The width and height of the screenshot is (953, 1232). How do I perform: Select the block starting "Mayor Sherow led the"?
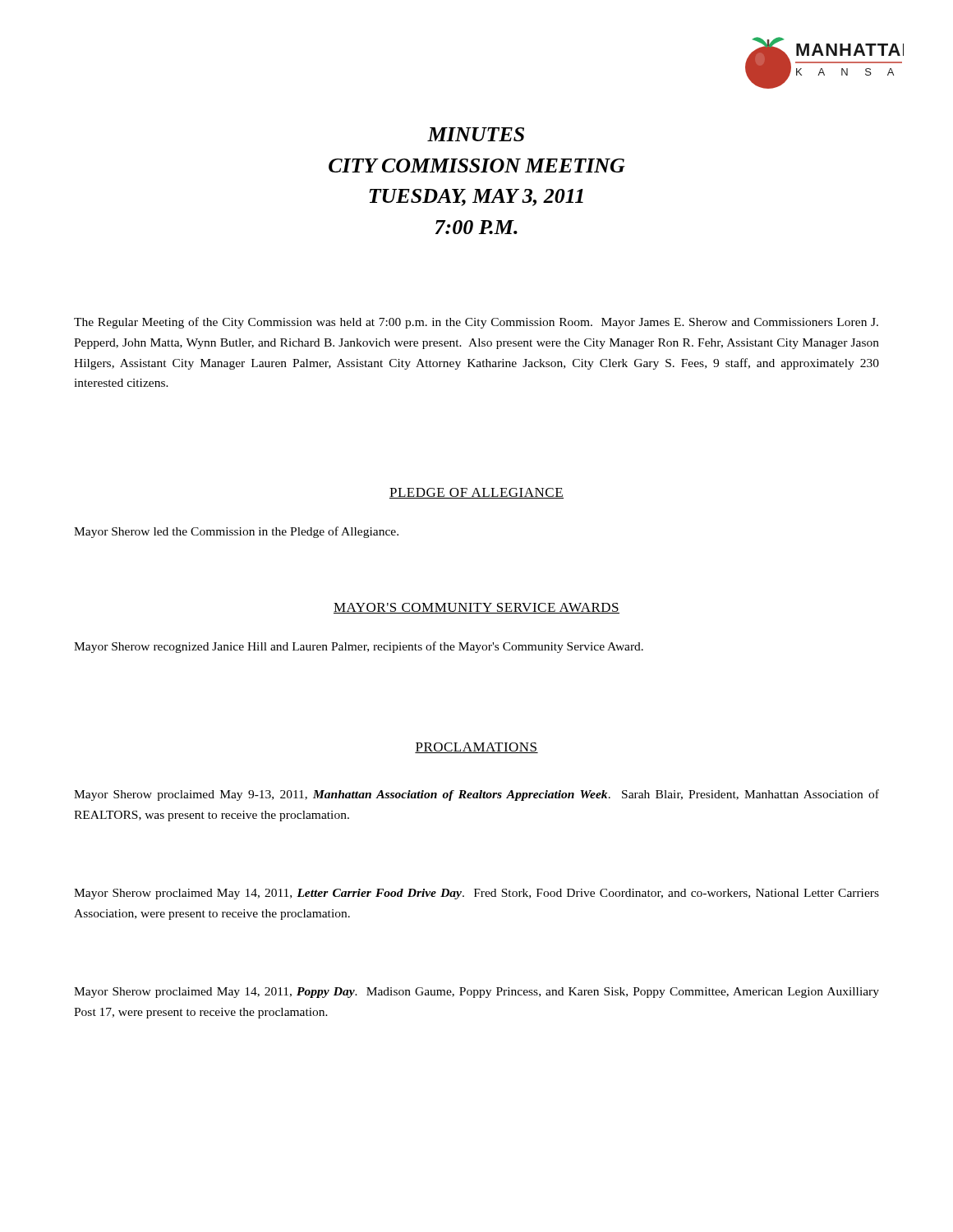pyautogui.click(x=236, y=532)
